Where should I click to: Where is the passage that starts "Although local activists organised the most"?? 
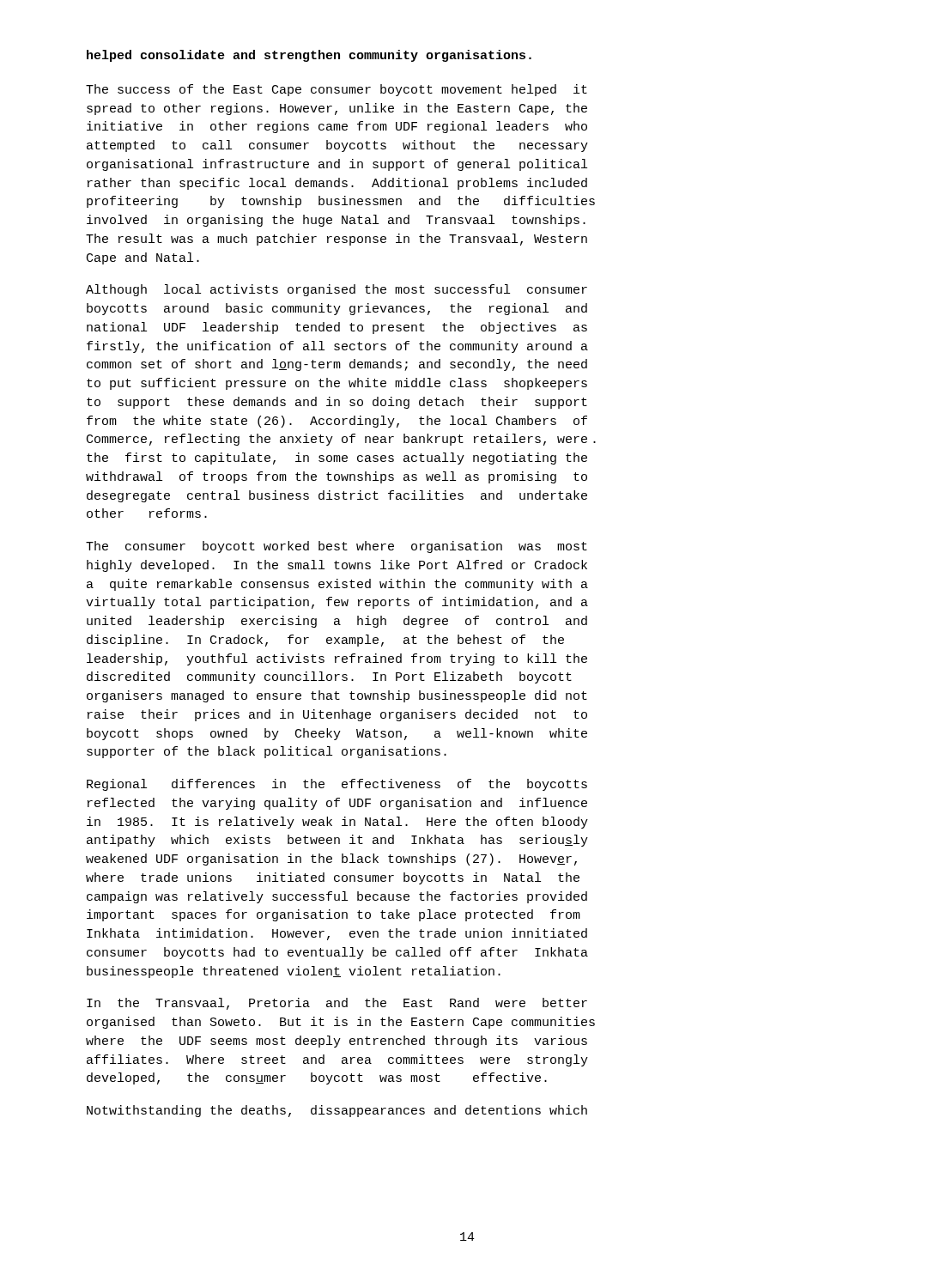click(x=342, y=403)
